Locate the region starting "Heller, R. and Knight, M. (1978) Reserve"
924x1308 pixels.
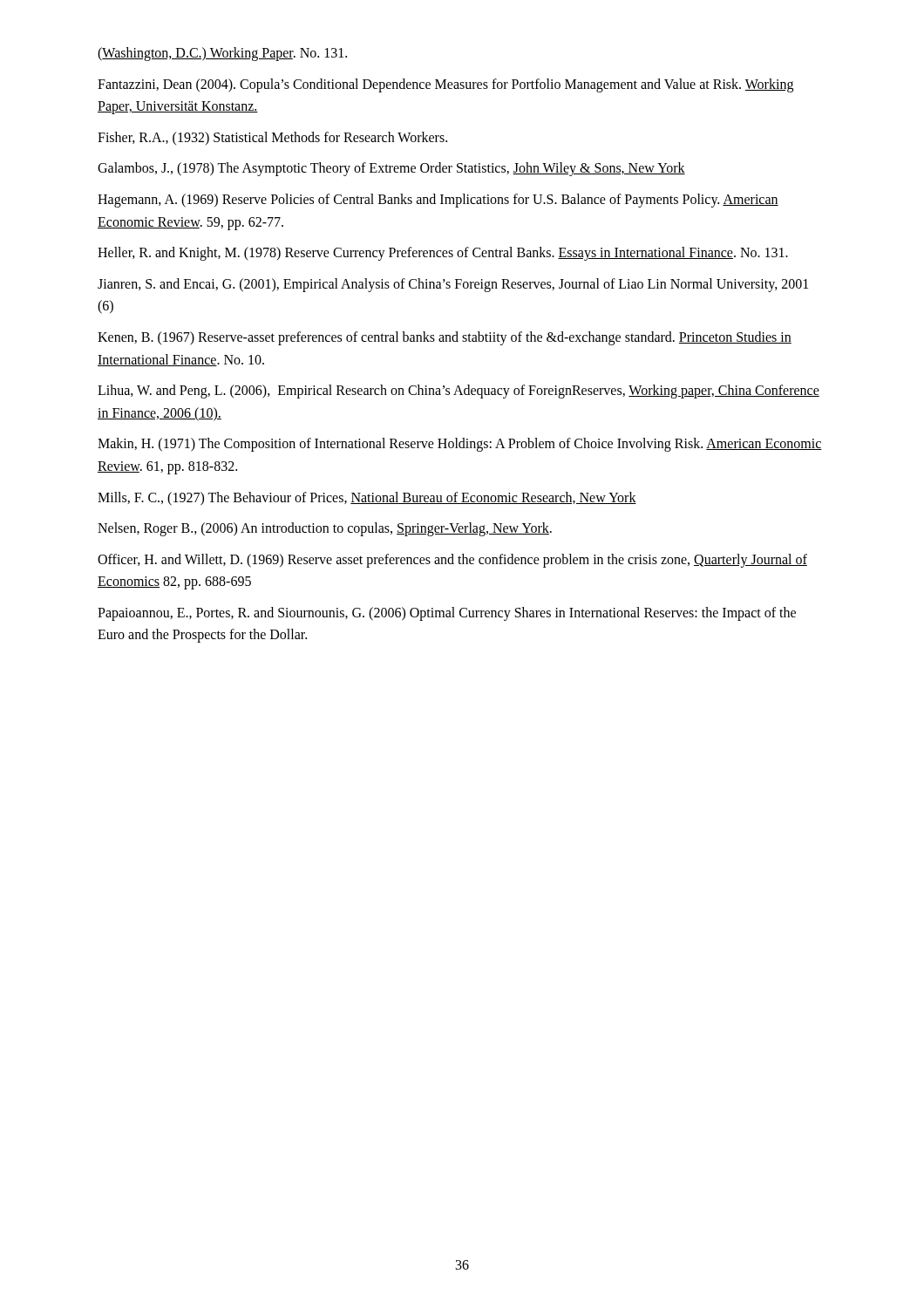click(443, 253)
